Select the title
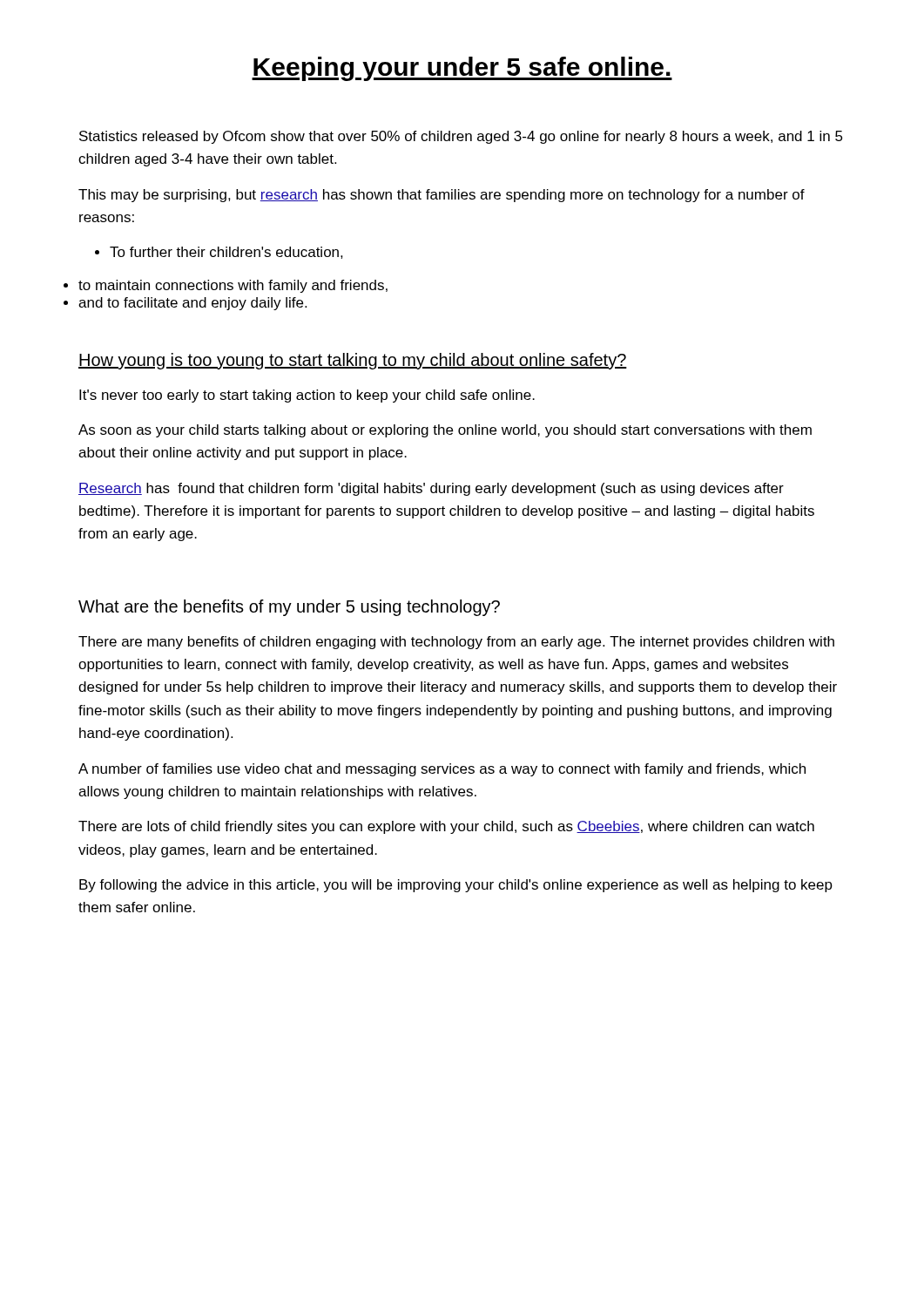924x1307 pixels. click(x=462, y=67)
